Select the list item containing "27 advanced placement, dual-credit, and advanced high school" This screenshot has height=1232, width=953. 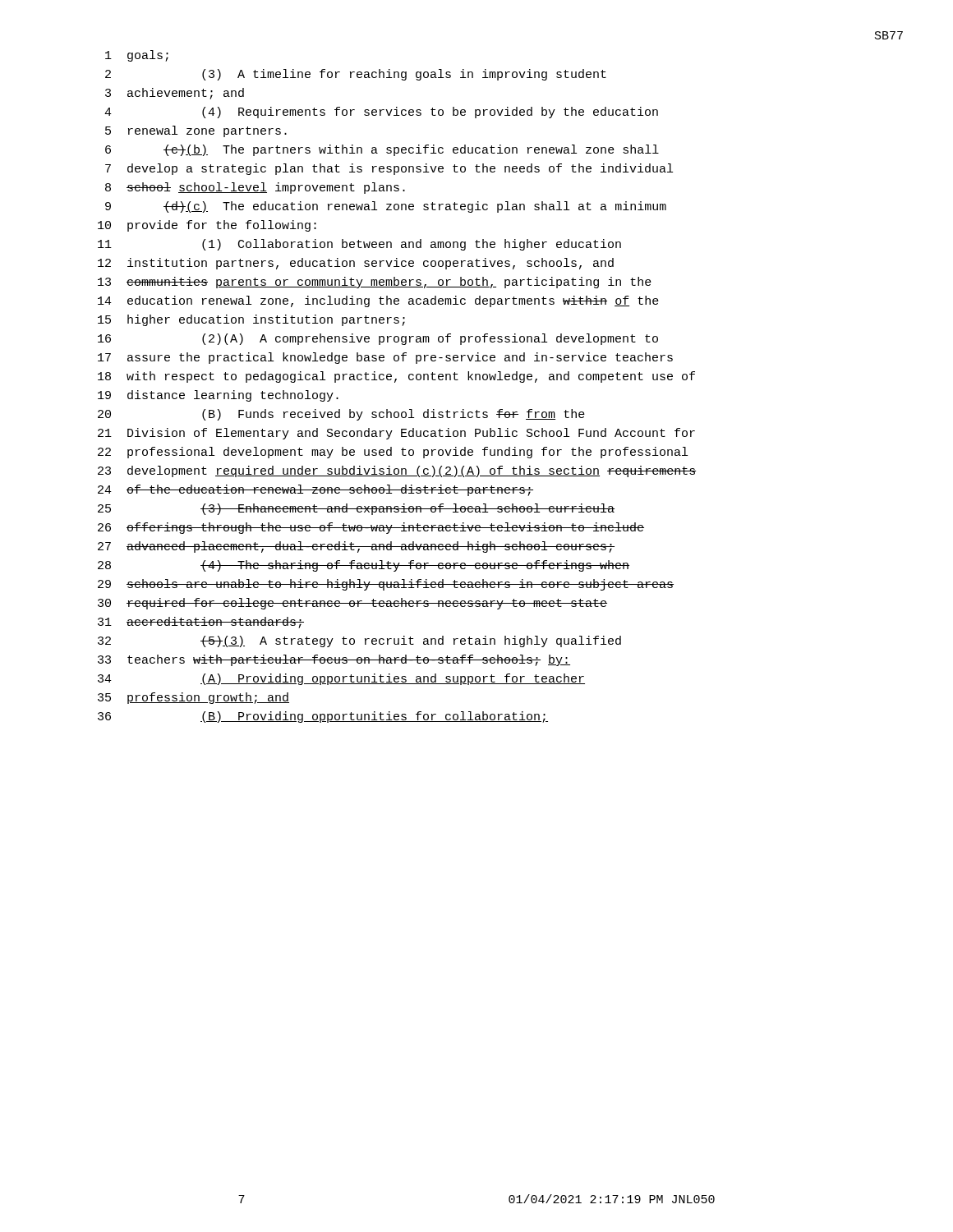coord(485,547)
